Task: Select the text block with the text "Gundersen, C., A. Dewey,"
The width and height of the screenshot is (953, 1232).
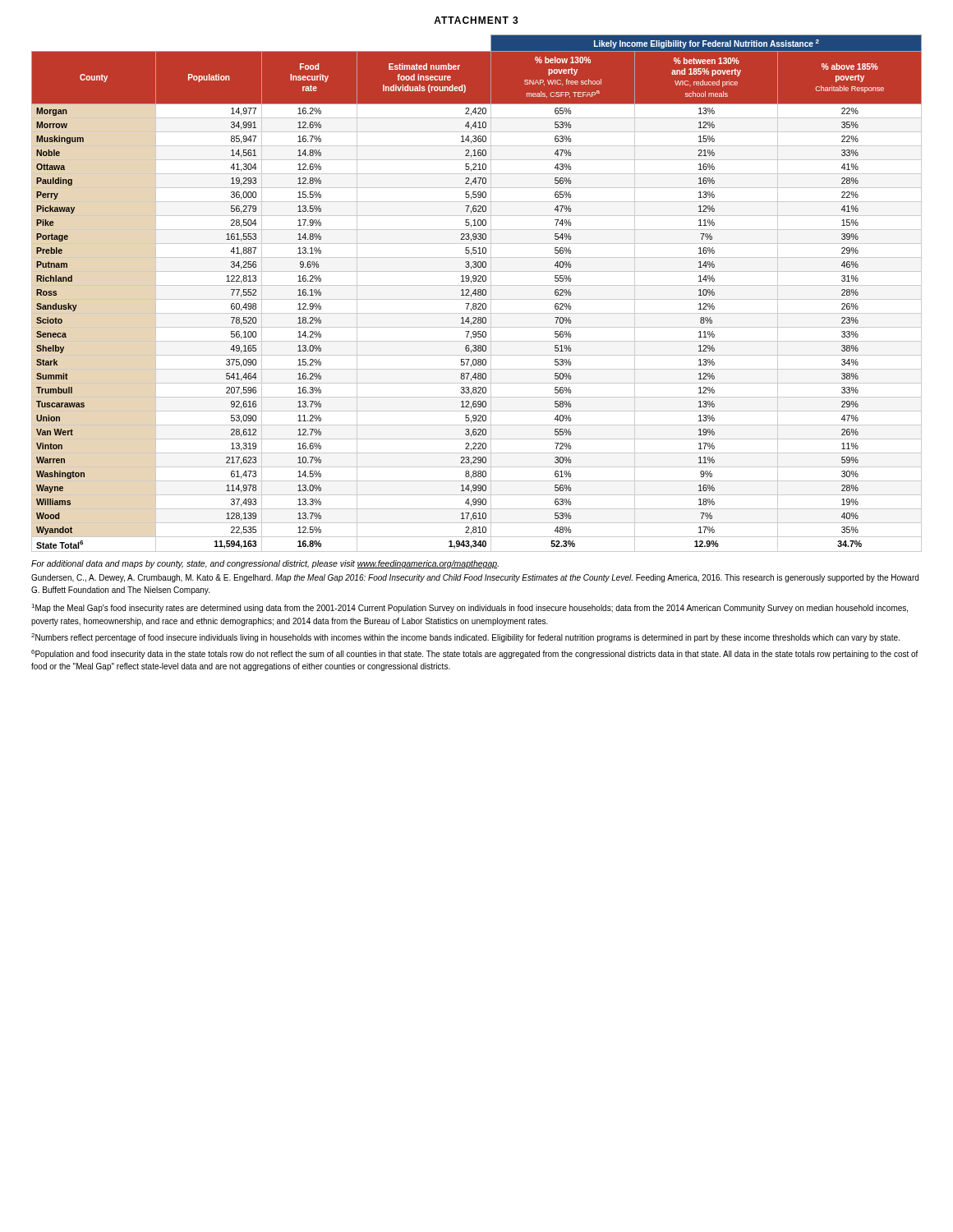Action: click(x=475, y=584)
